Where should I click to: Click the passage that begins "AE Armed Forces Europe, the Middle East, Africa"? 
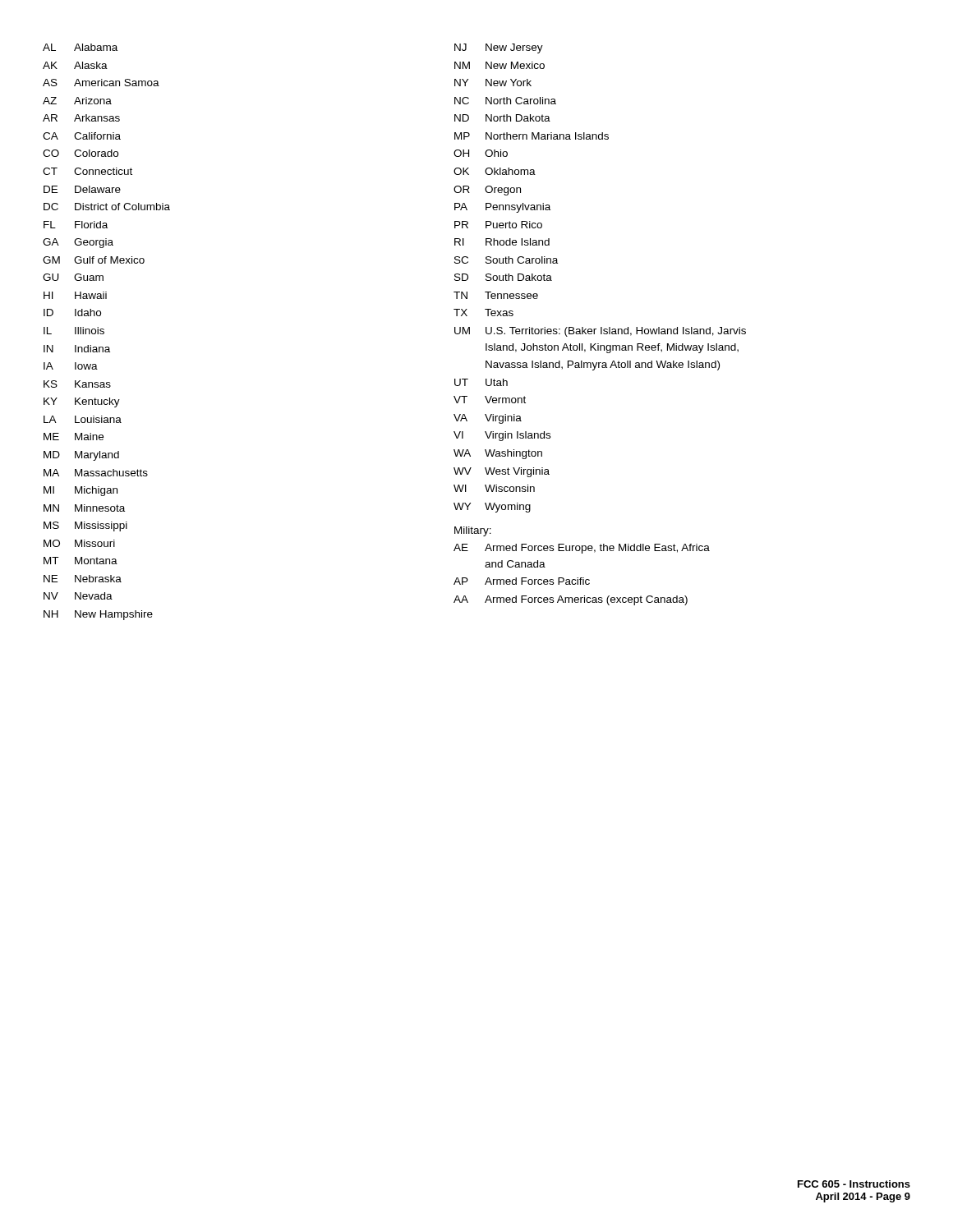pyautogui.click(x=684, y=556)
